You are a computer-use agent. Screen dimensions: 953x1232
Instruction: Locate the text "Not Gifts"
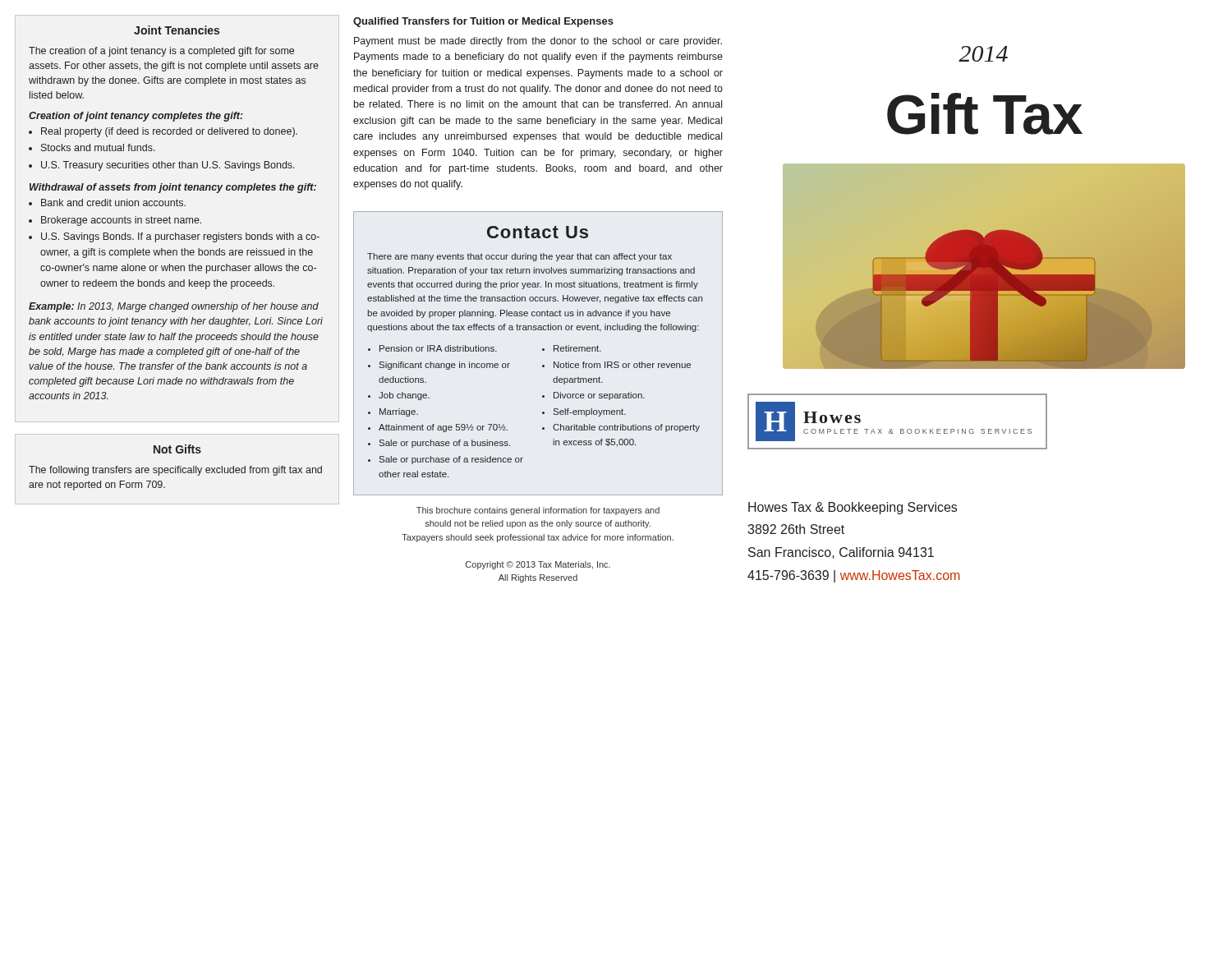pyautogui.click(x=177, y=450)
